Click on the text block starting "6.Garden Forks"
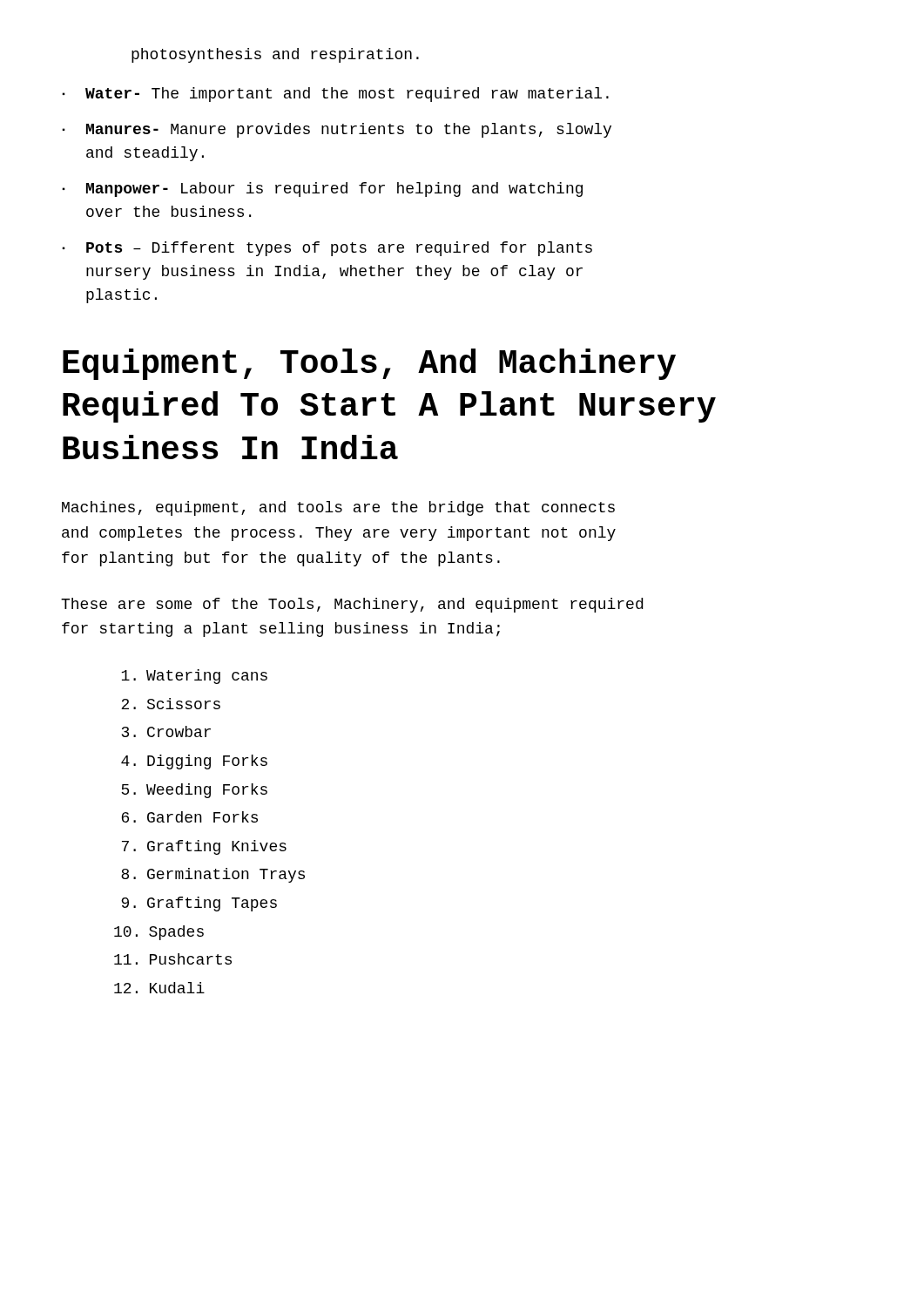This screenshot has height=1307, width=924. pos(186,819)
